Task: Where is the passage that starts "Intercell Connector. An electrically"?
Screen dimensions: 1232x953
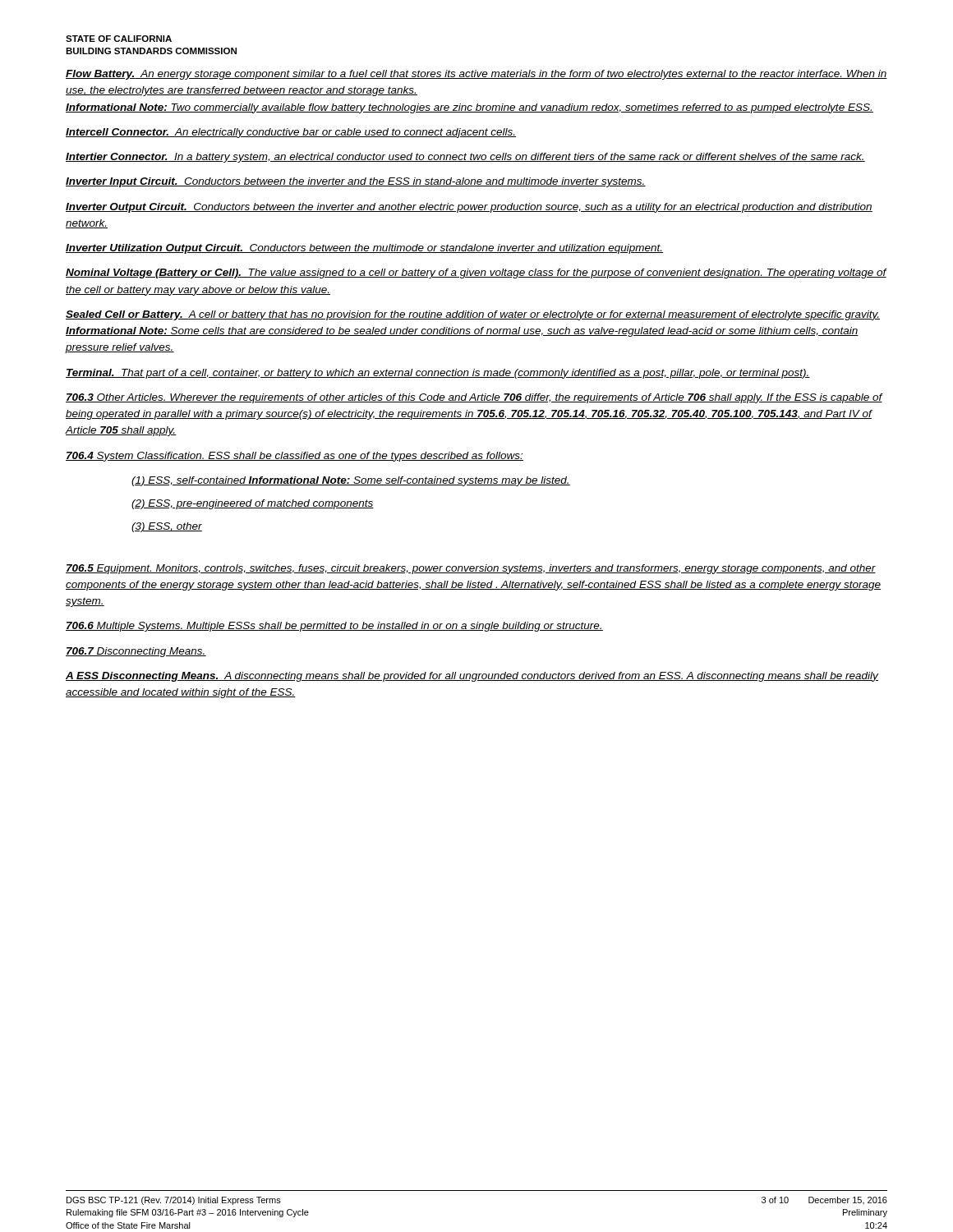Action: click(291, 132)
